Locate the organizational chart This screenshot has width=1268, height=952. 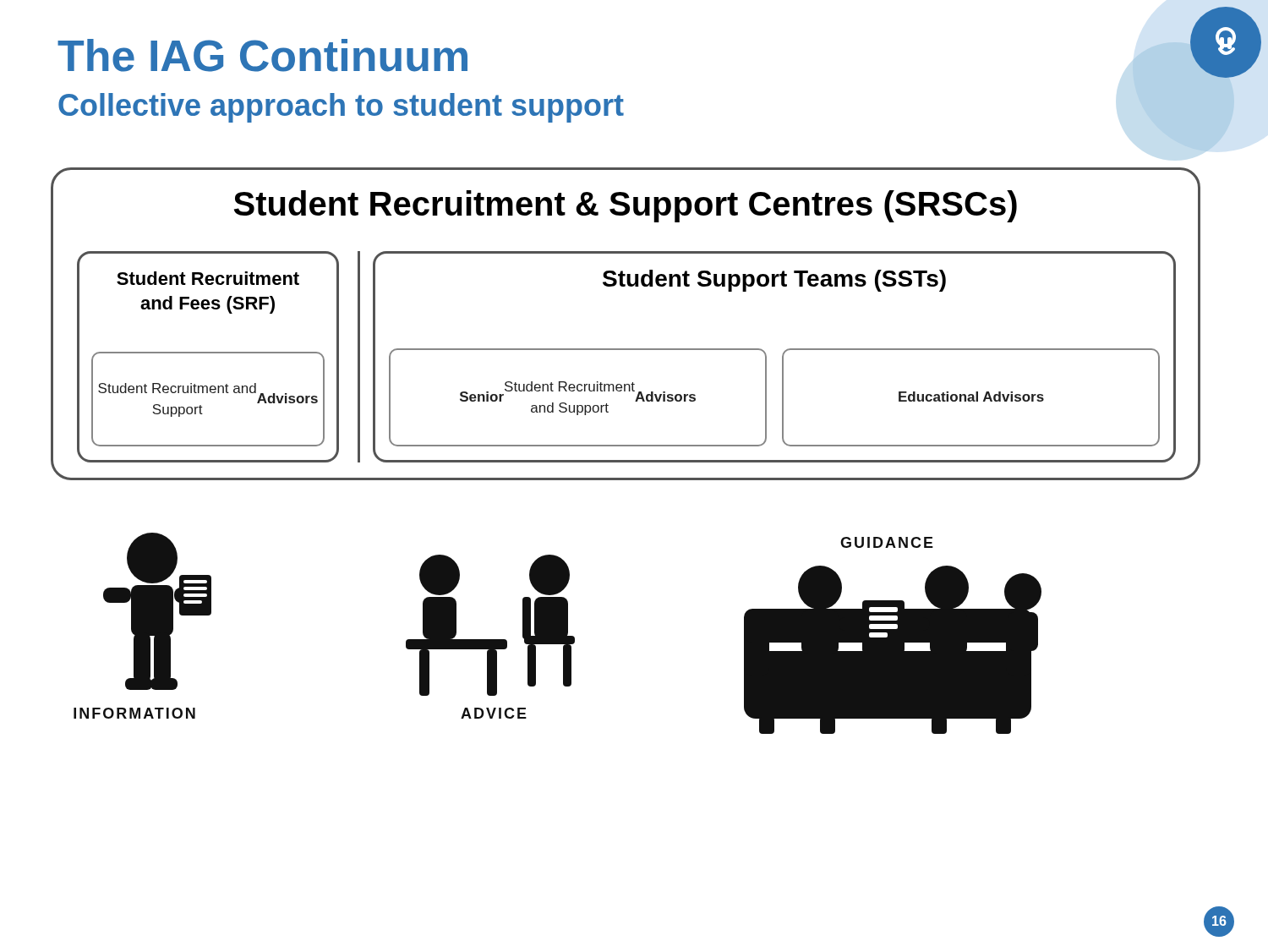(x=626, y=324)
